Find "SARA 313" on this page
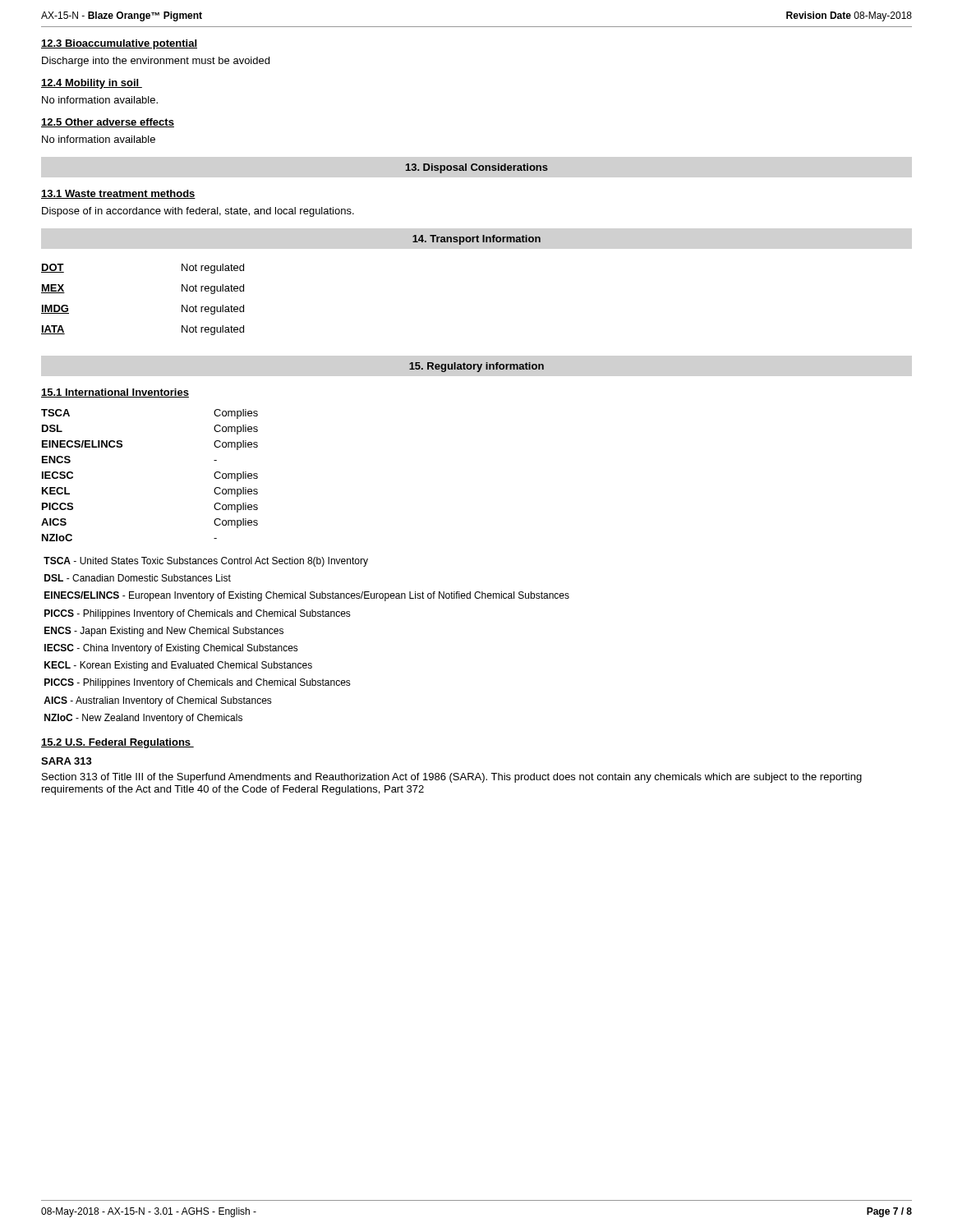The image size is (953, 1232). tap(66, 761)
